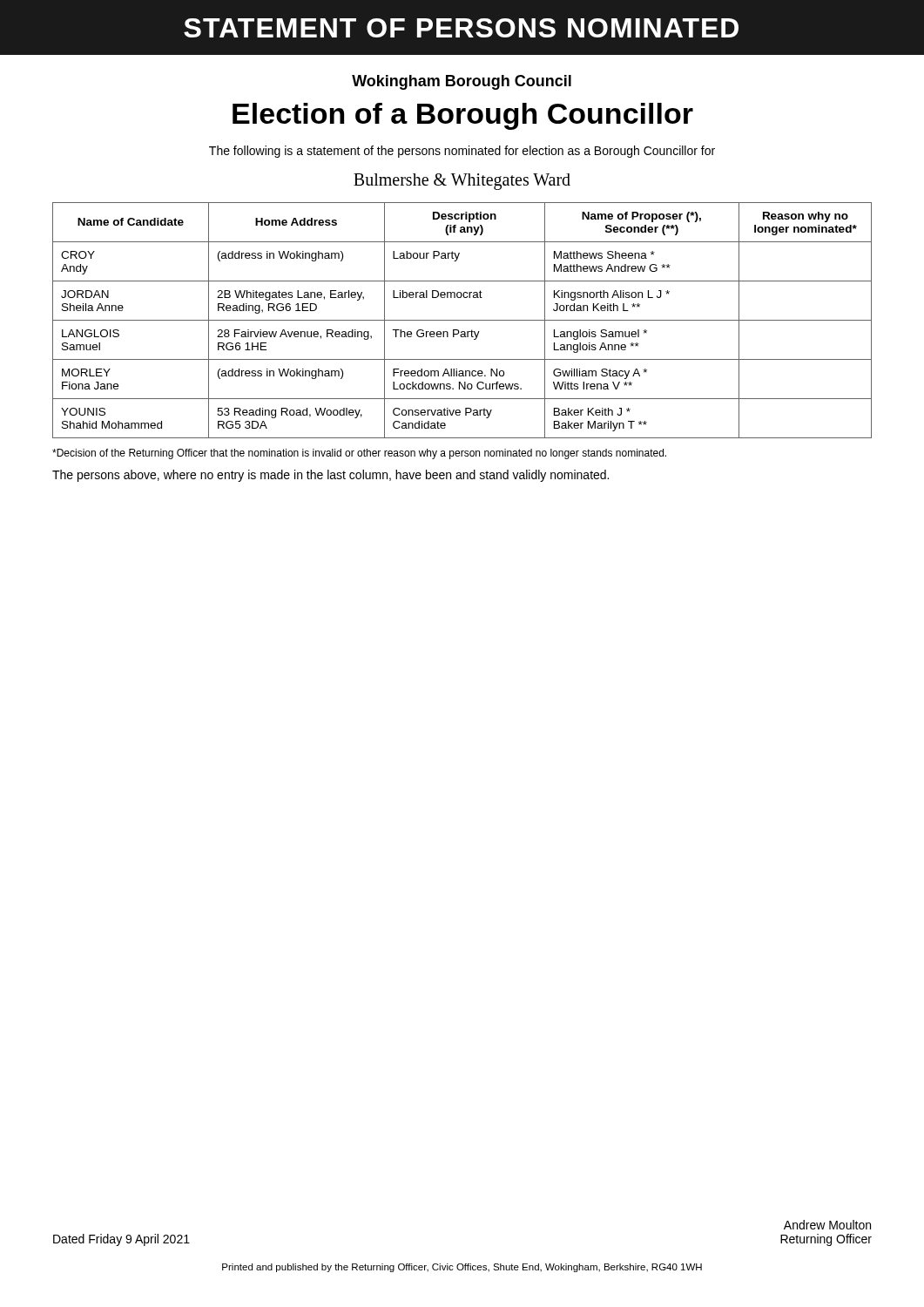The image size is (924, 1307).
Task: Locate the text block starting "Wokingham Borough Council"
Action: 462,81
